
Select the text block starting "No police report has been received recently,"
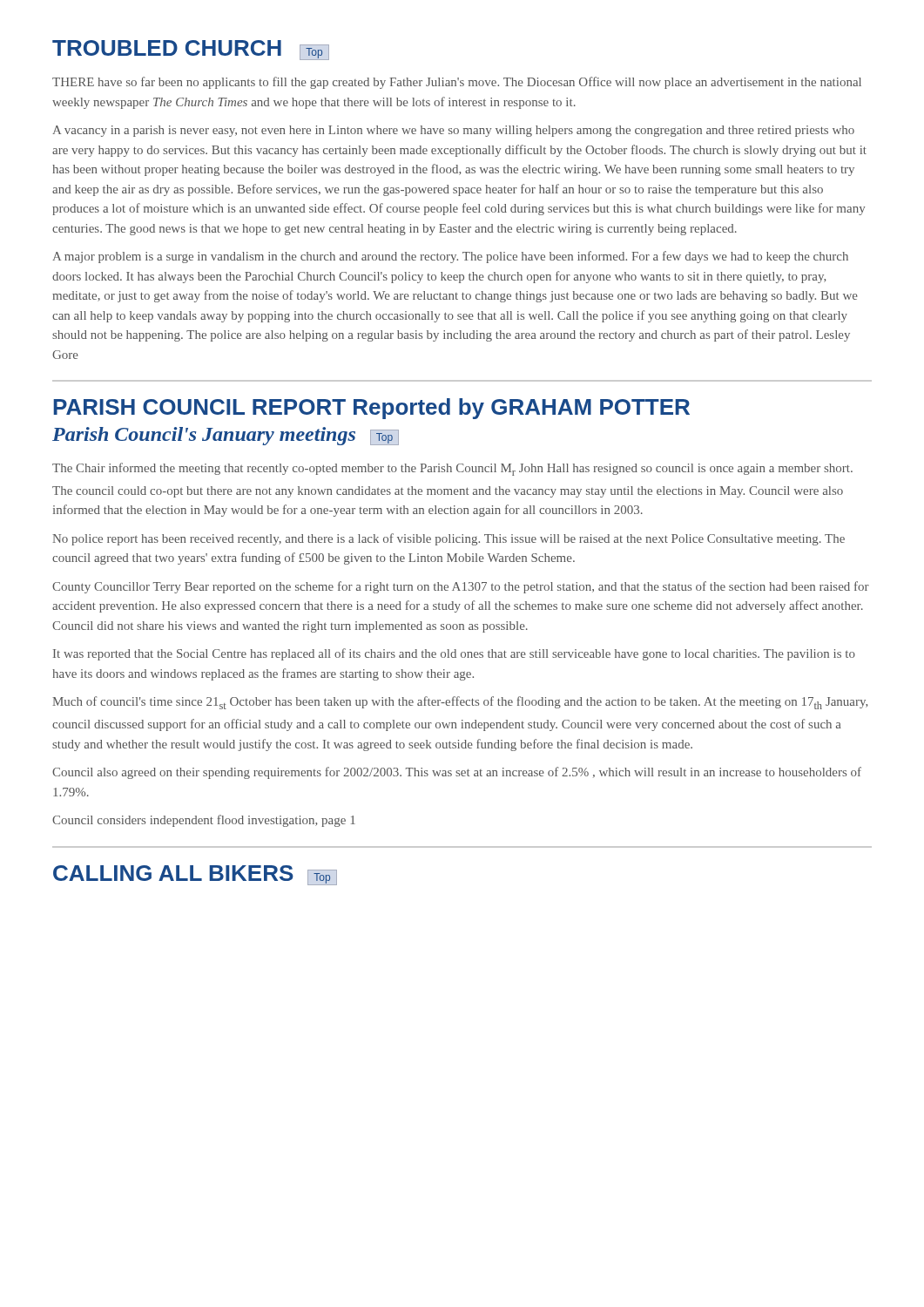tap(462, 548)
